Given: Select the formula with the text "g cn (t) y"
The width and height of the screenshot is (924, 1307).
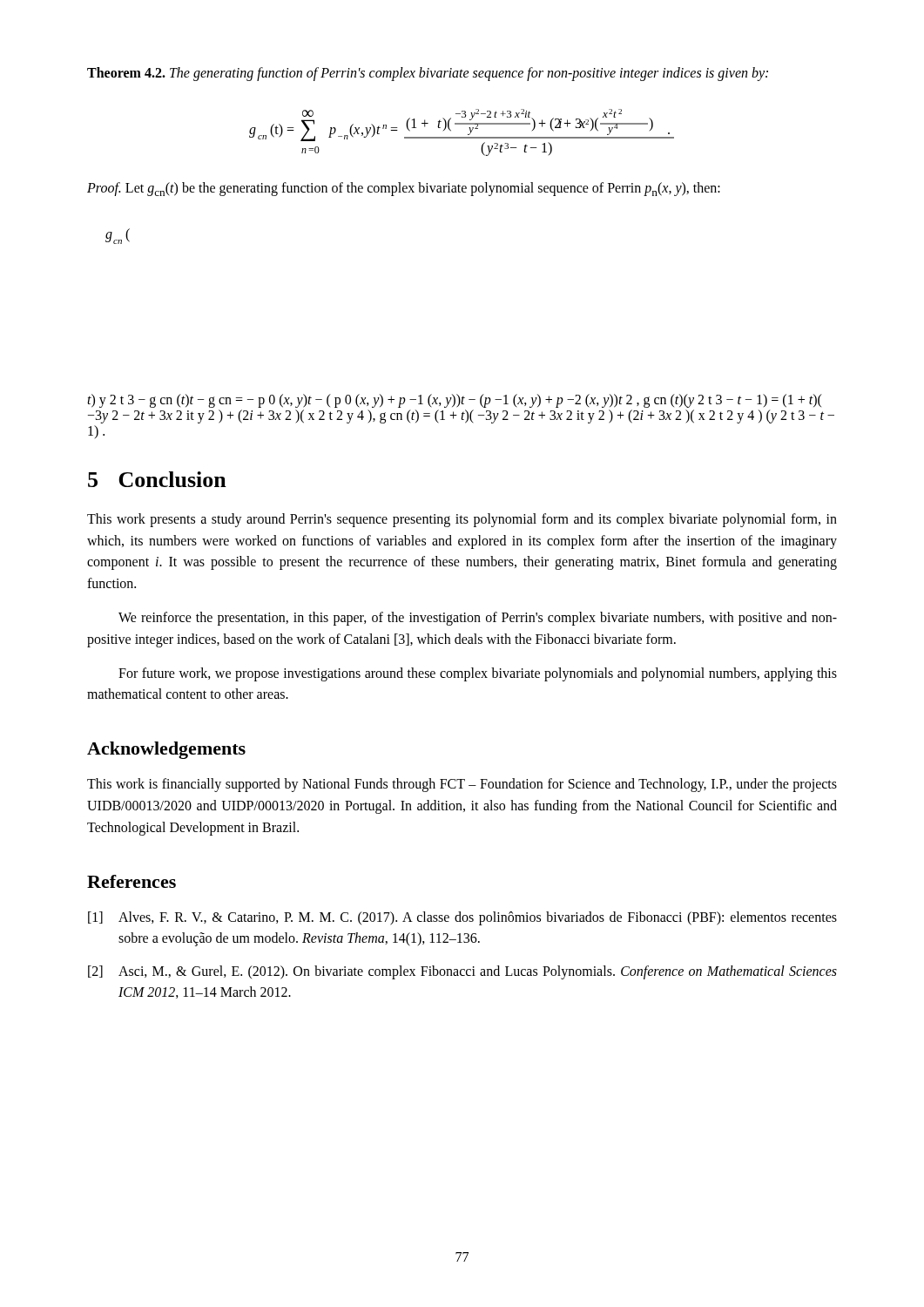Looking at the screenshot, I should [x=118, y=236].
